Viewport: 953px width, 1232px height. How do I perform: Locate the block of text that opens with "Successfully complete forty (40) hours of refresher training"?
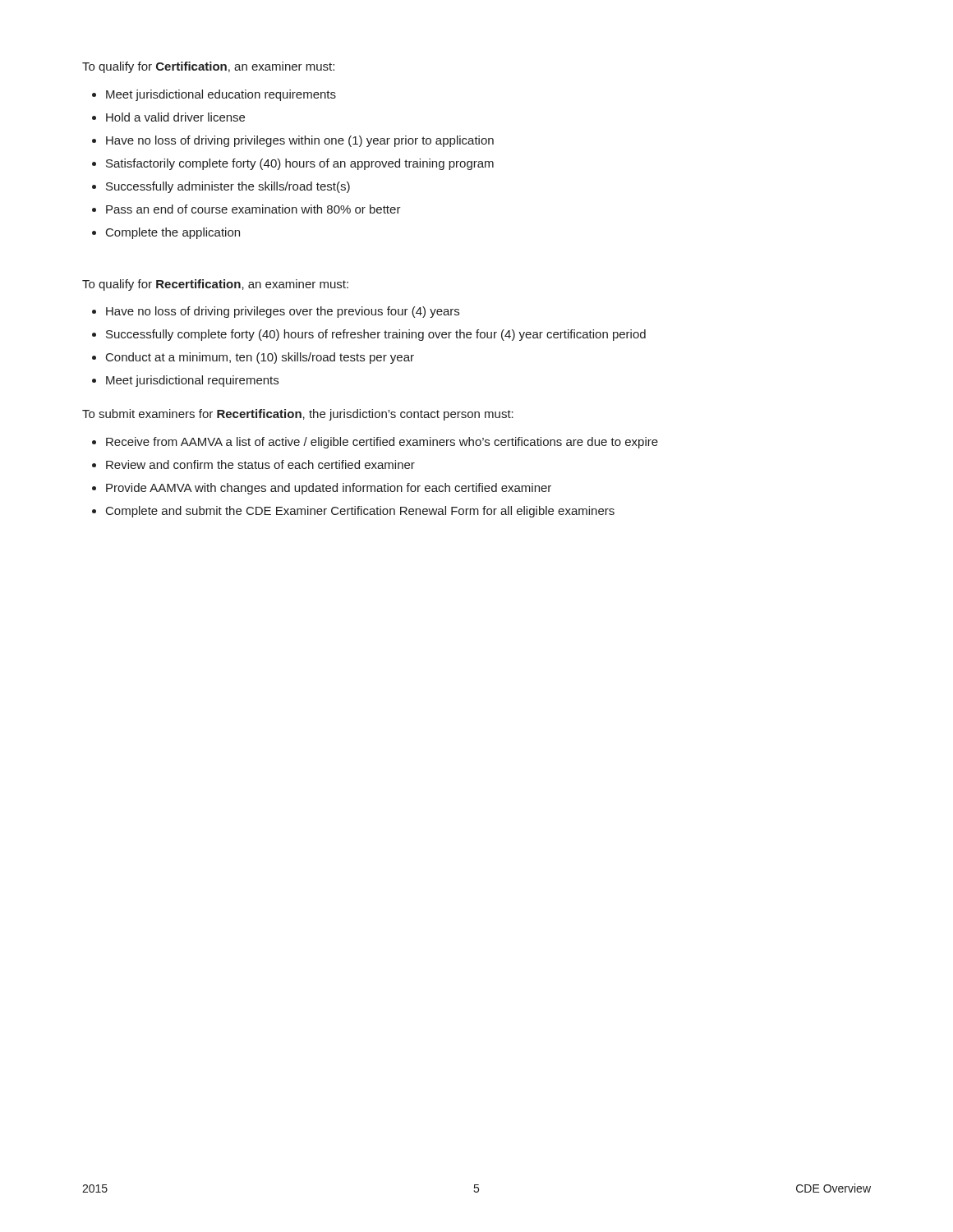[x=376, y=334]
